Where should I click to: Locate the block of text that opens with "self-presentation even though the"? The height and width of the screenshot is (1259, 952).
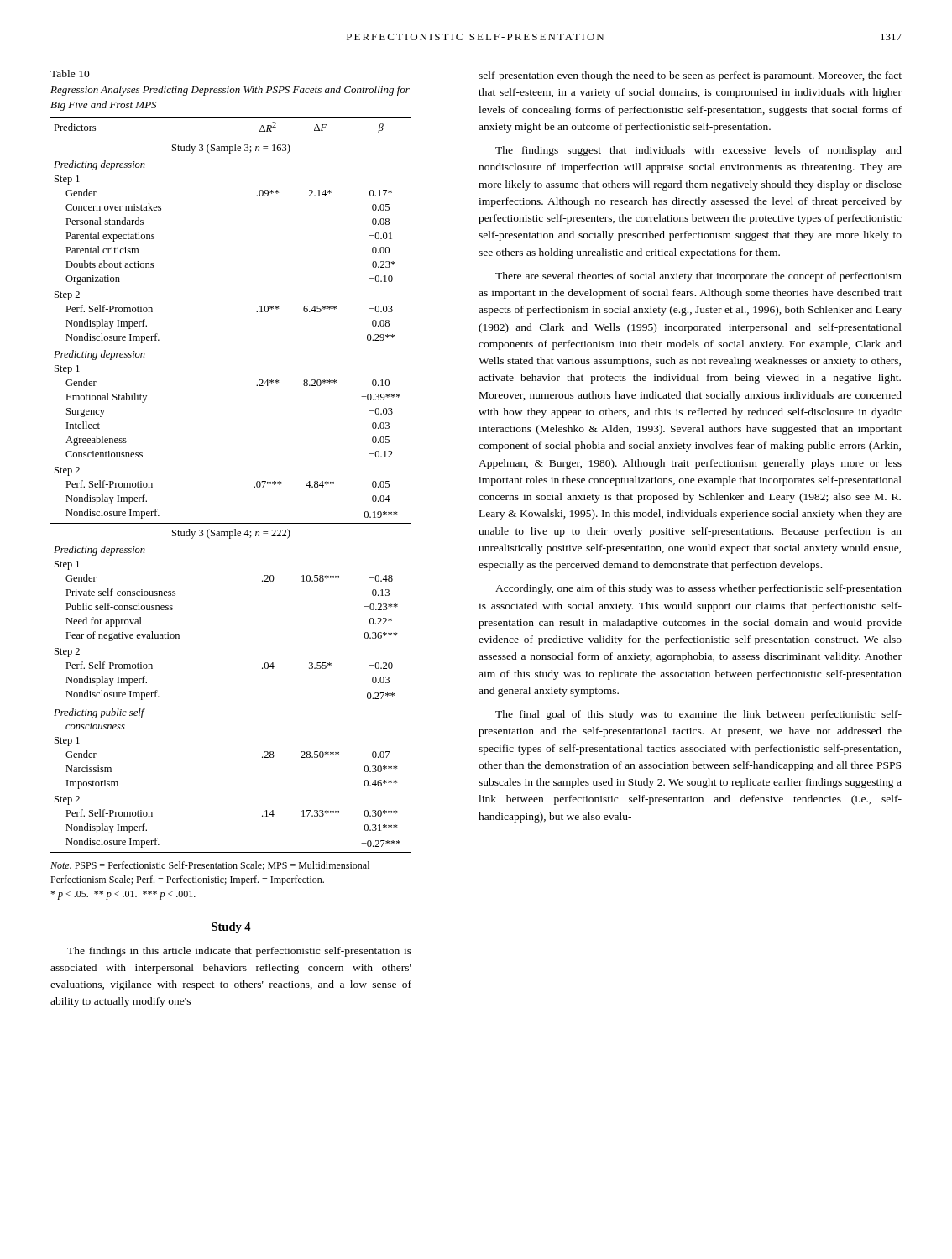pos(690,101)
